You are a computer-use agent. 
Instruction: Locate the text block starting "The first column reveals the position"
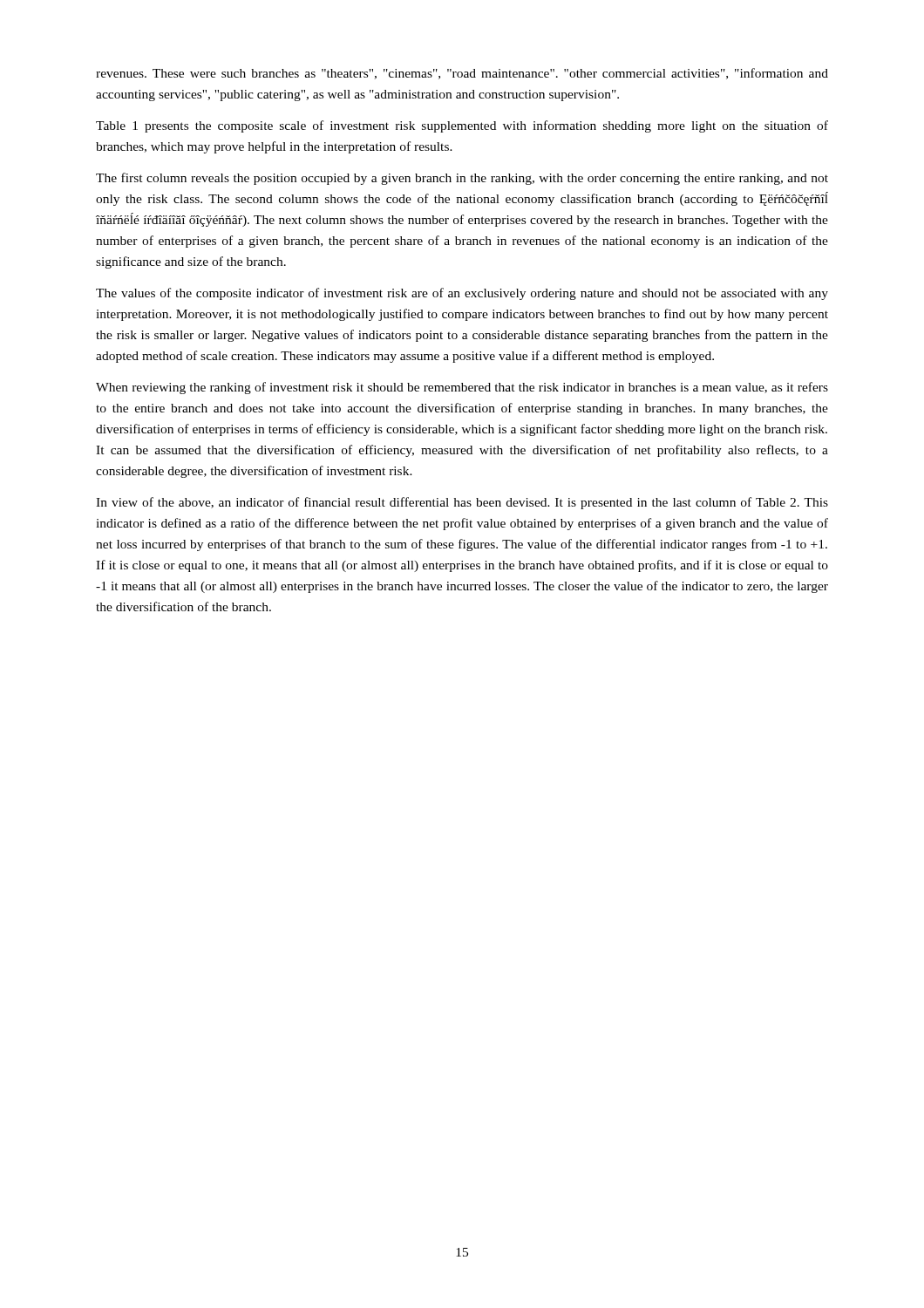[x=462, y=220]
